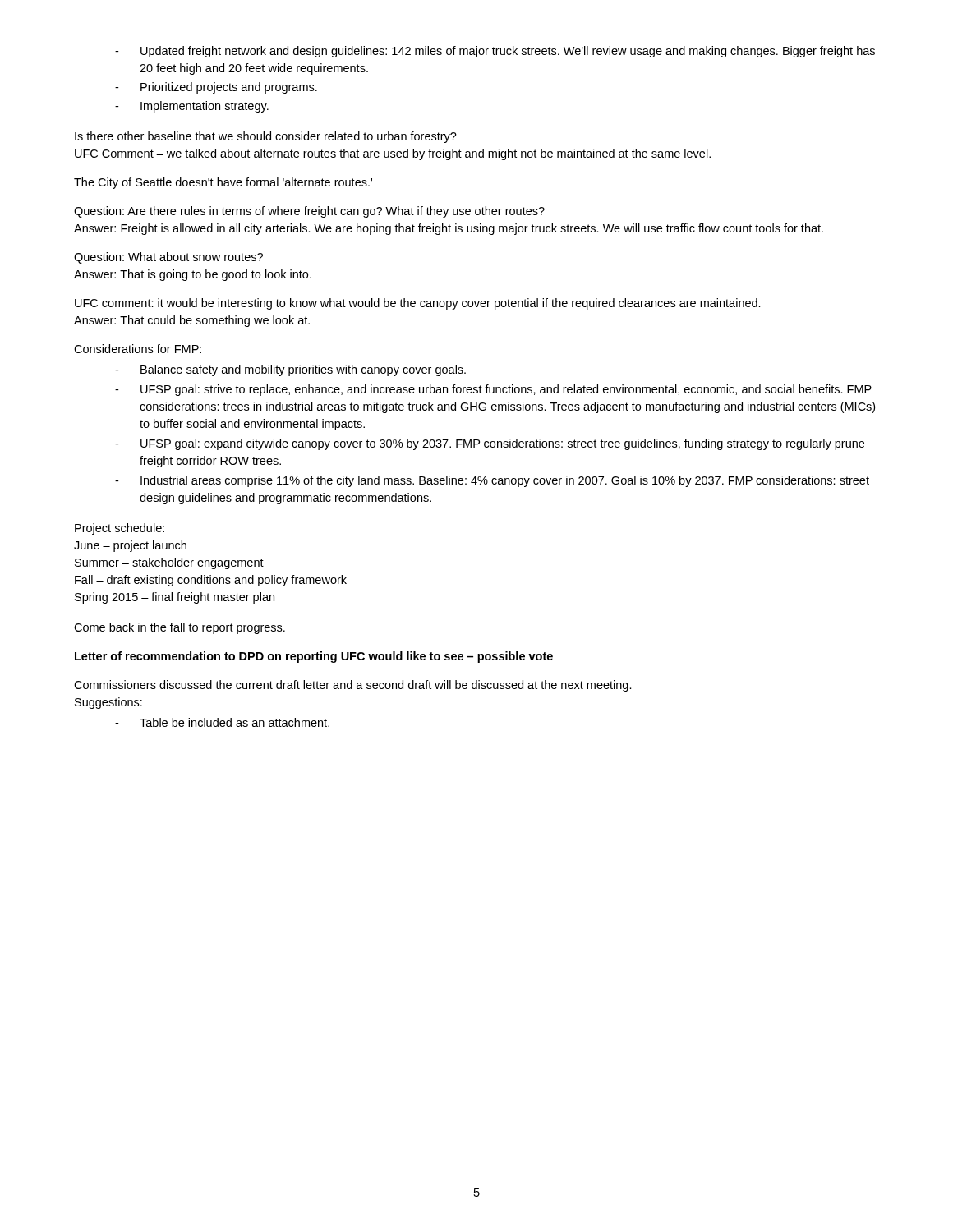Find the list item containing "- Implementation strategy."
Screen dimensions: 1232x953
[x=192, y=107]
